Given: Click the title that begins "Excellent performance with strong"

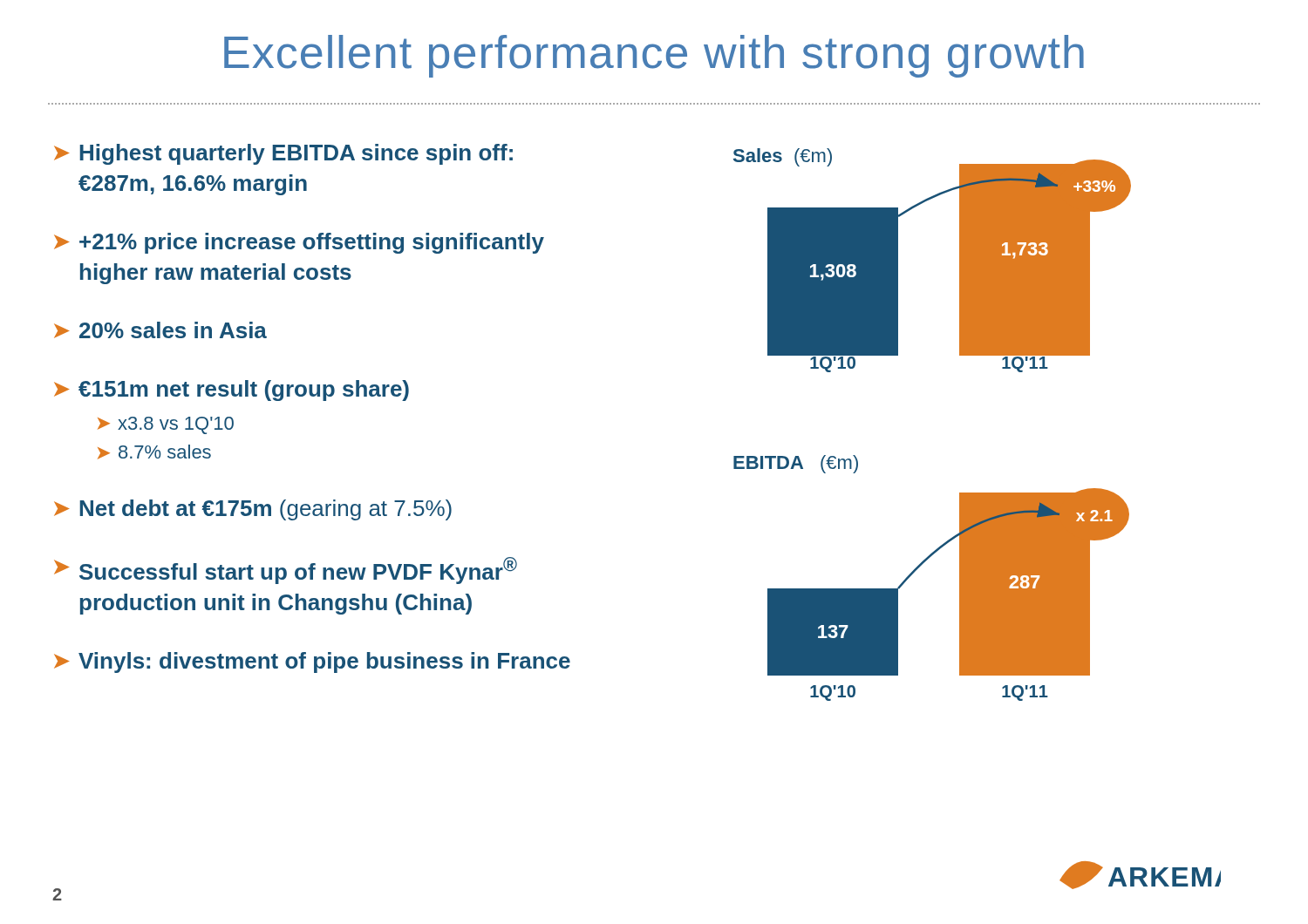Looking at the screenshot, I should (x=654, y=52).
